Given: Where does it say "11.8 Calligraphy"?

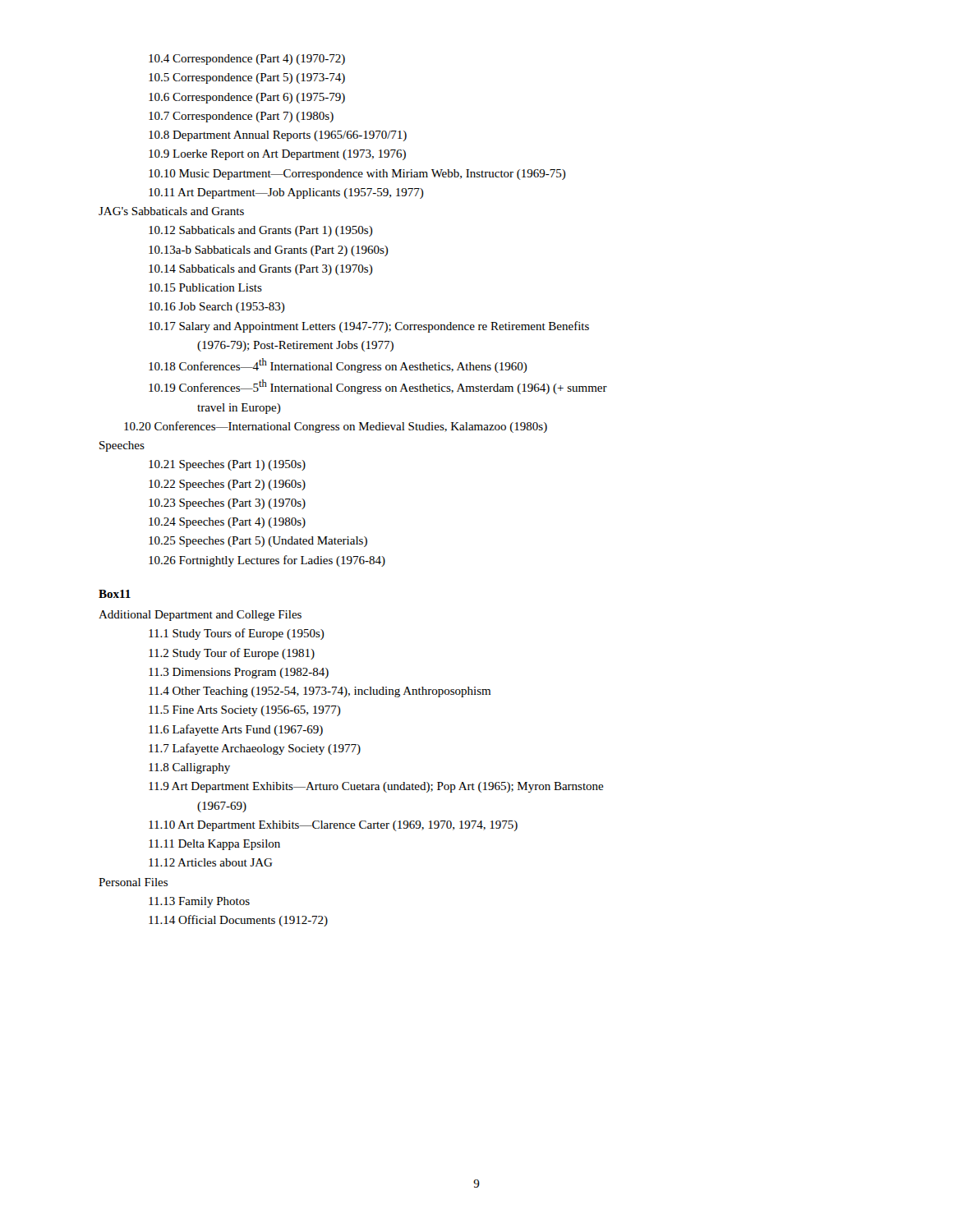Looking at the screenshot, I should [x=189, y=767].
